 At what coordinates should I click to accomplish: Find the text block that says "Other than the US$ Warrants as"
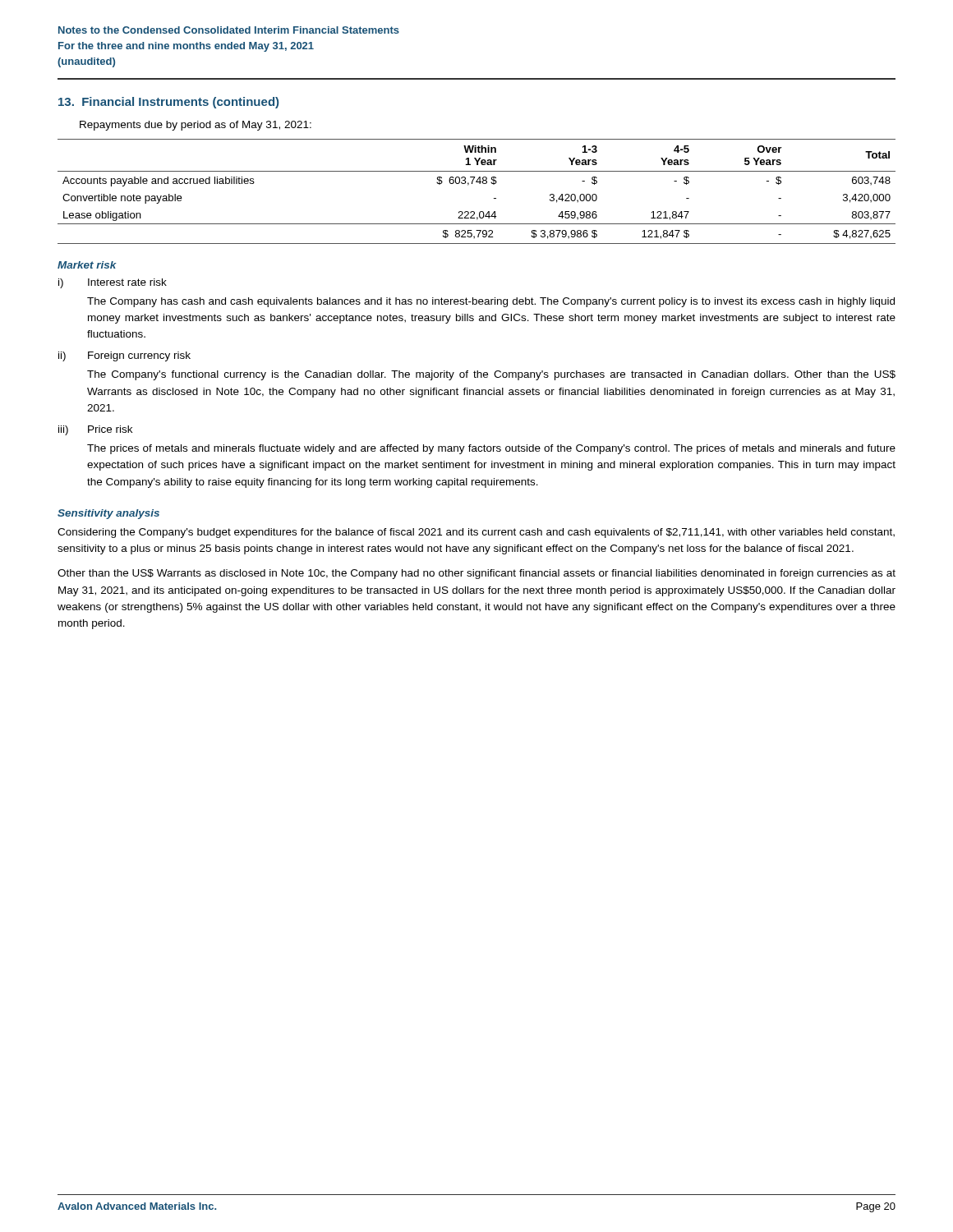point(476,598)
